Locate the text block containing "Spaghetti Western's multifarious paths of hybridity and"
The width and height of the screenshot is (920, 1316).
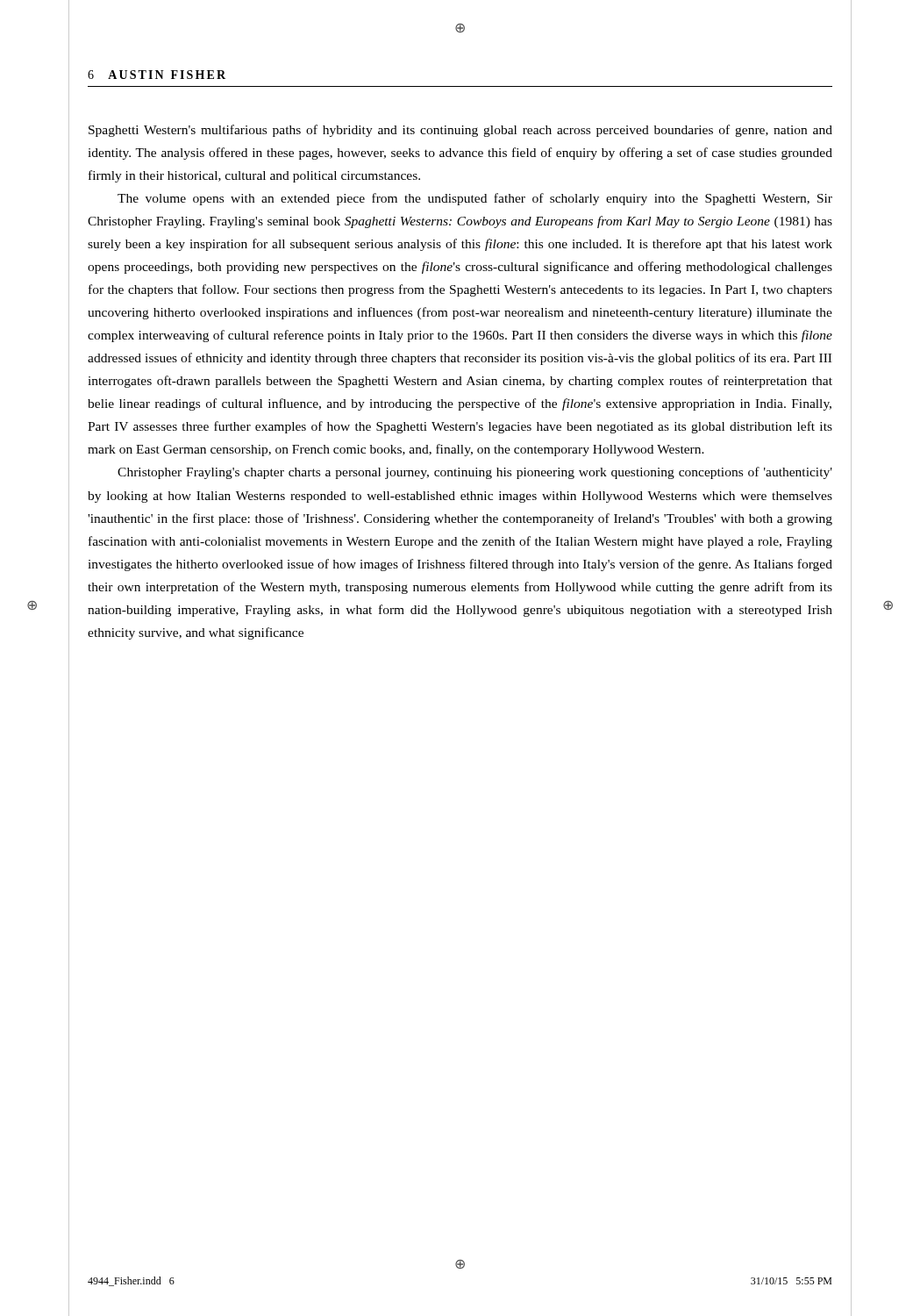460,381
